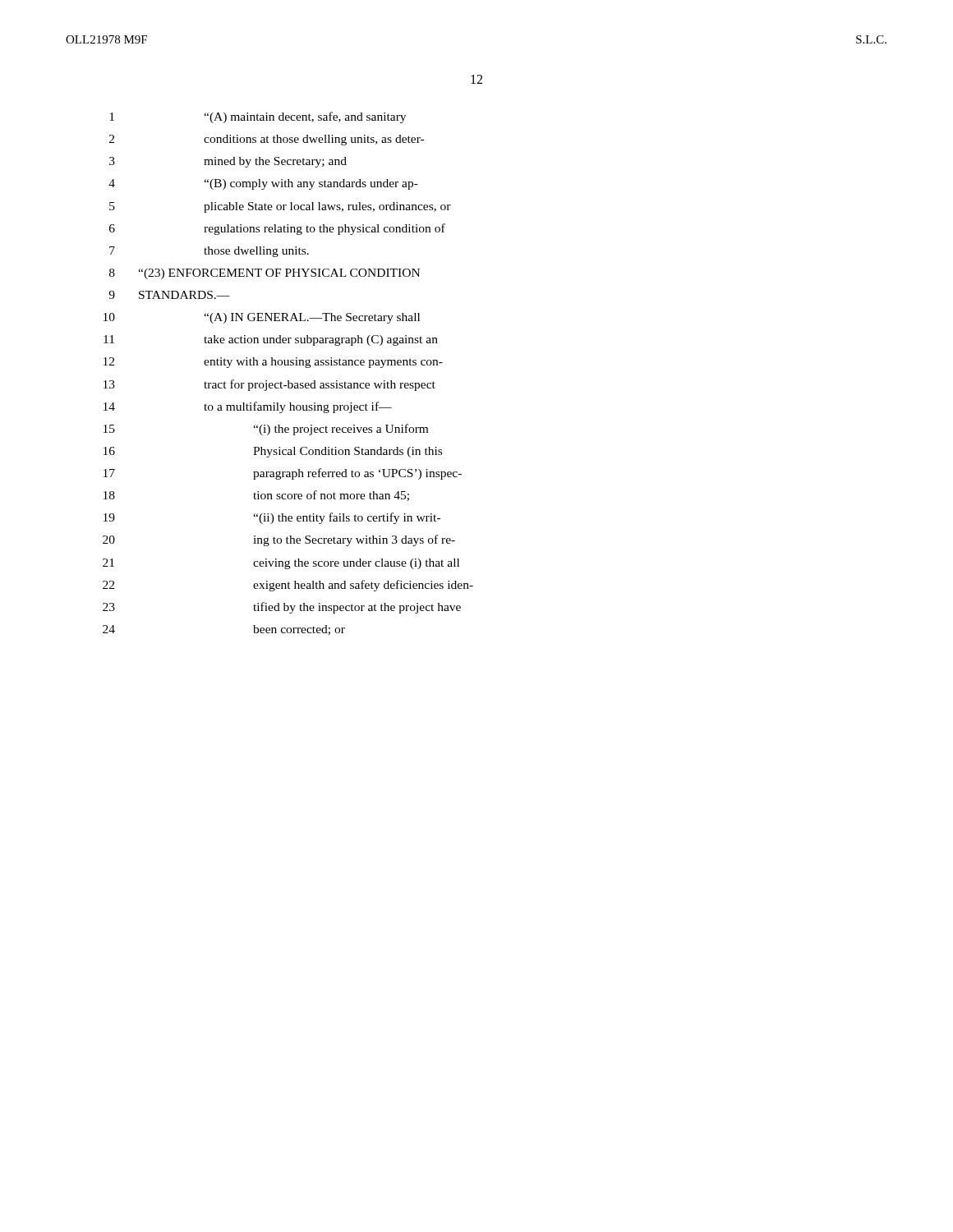
Task: Locate the block of text that opens with "4 “(B) comply with"
Action: click(x=263, y=184)
